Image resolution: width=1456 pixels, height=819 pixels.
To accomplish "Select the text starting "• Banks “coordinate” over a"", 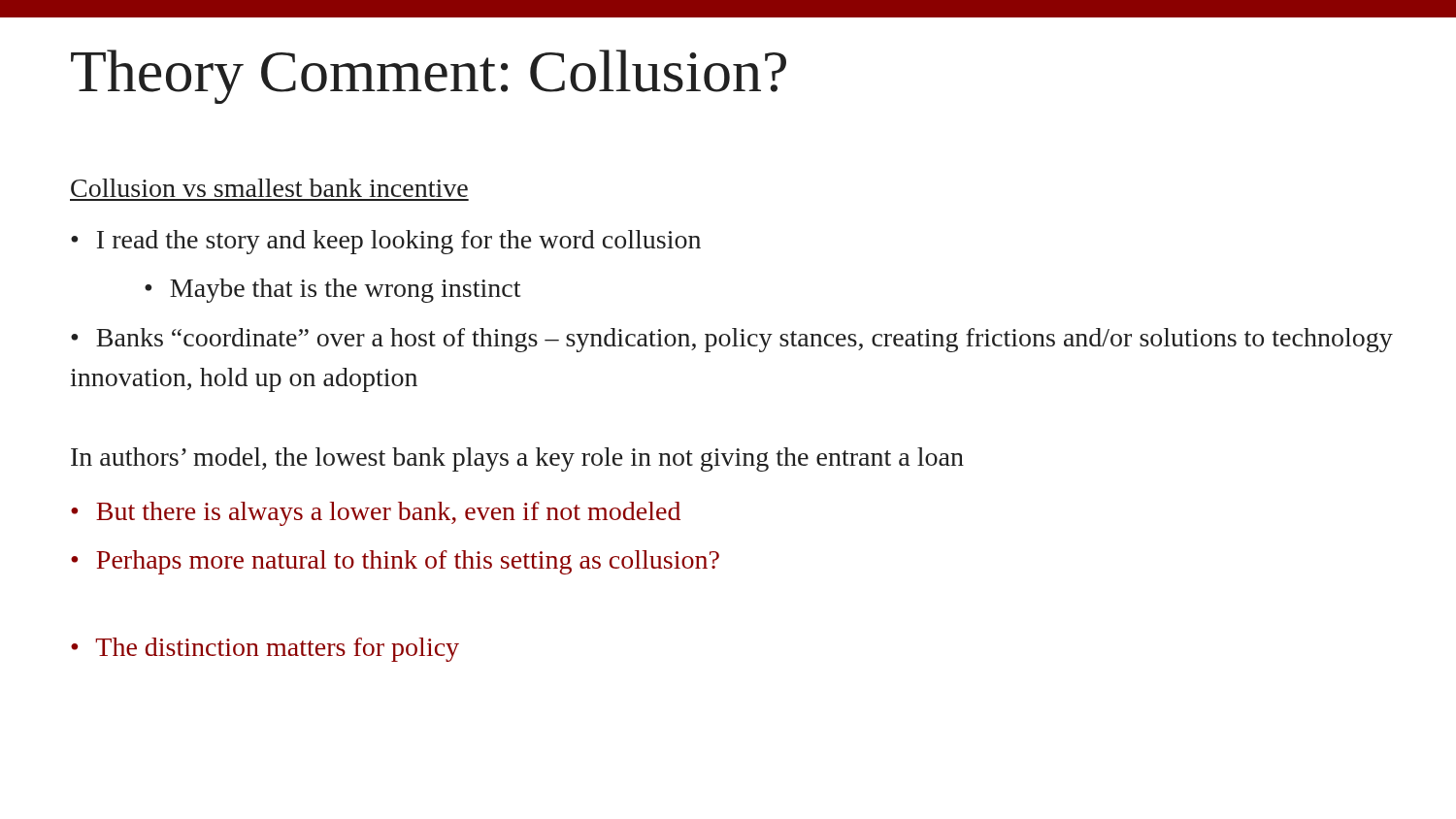I will 731,357.
